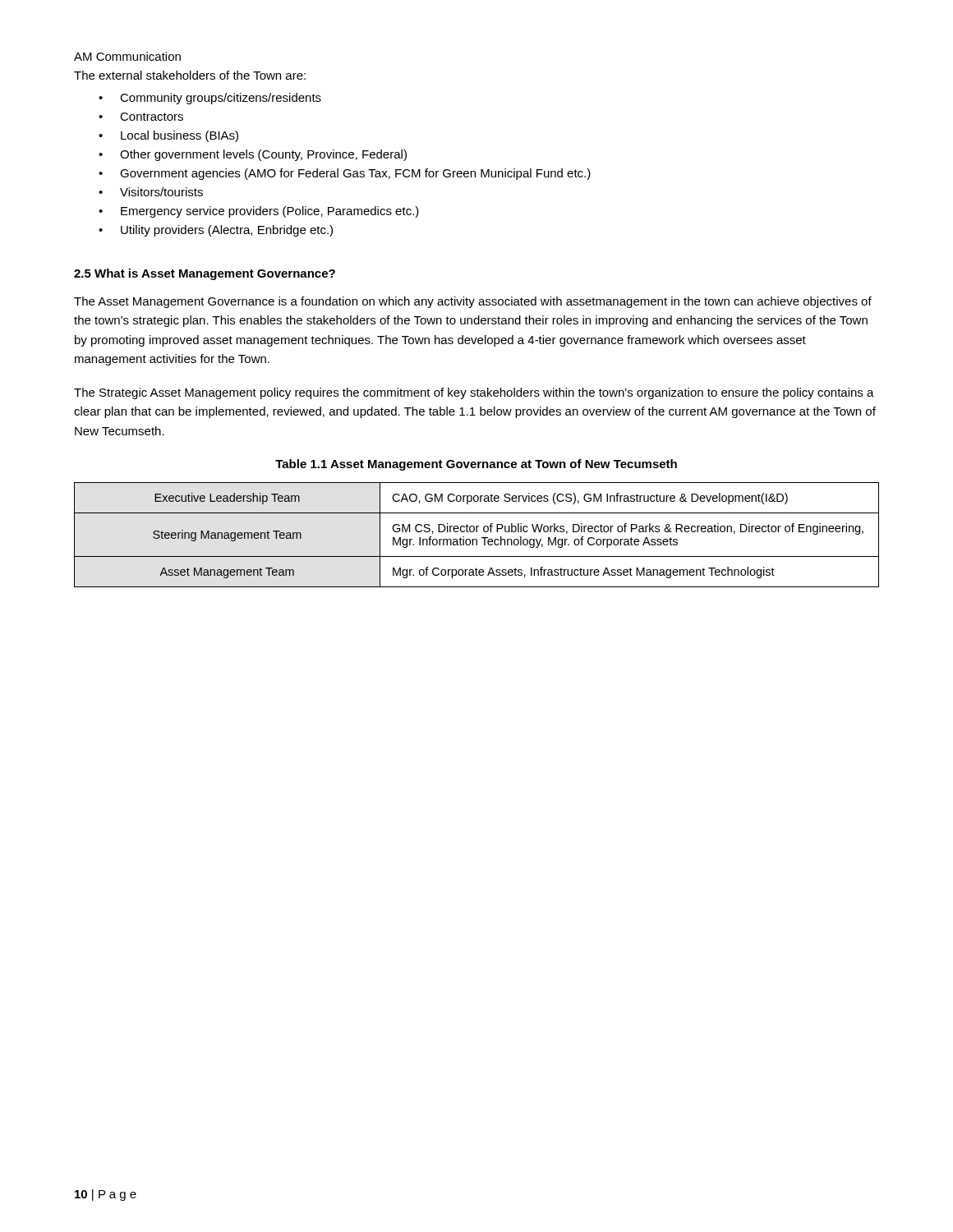
Task: Locate the block of text that opens with "The Asset Management Governance is a foundation on"
Action: (473, 330)
